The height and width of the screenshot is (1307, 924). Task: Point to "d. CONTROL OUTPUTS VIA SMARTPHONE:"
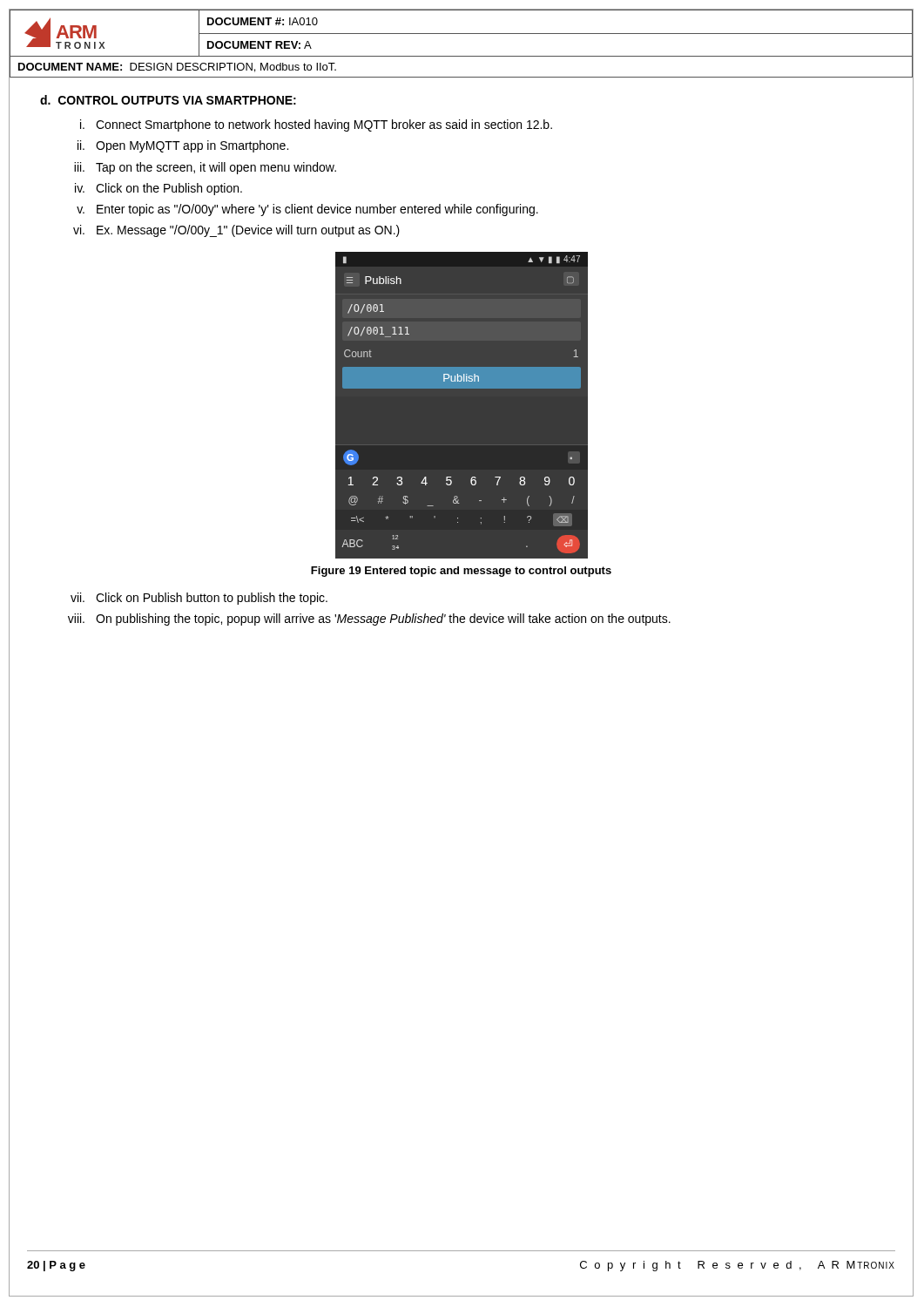(168, 100)
